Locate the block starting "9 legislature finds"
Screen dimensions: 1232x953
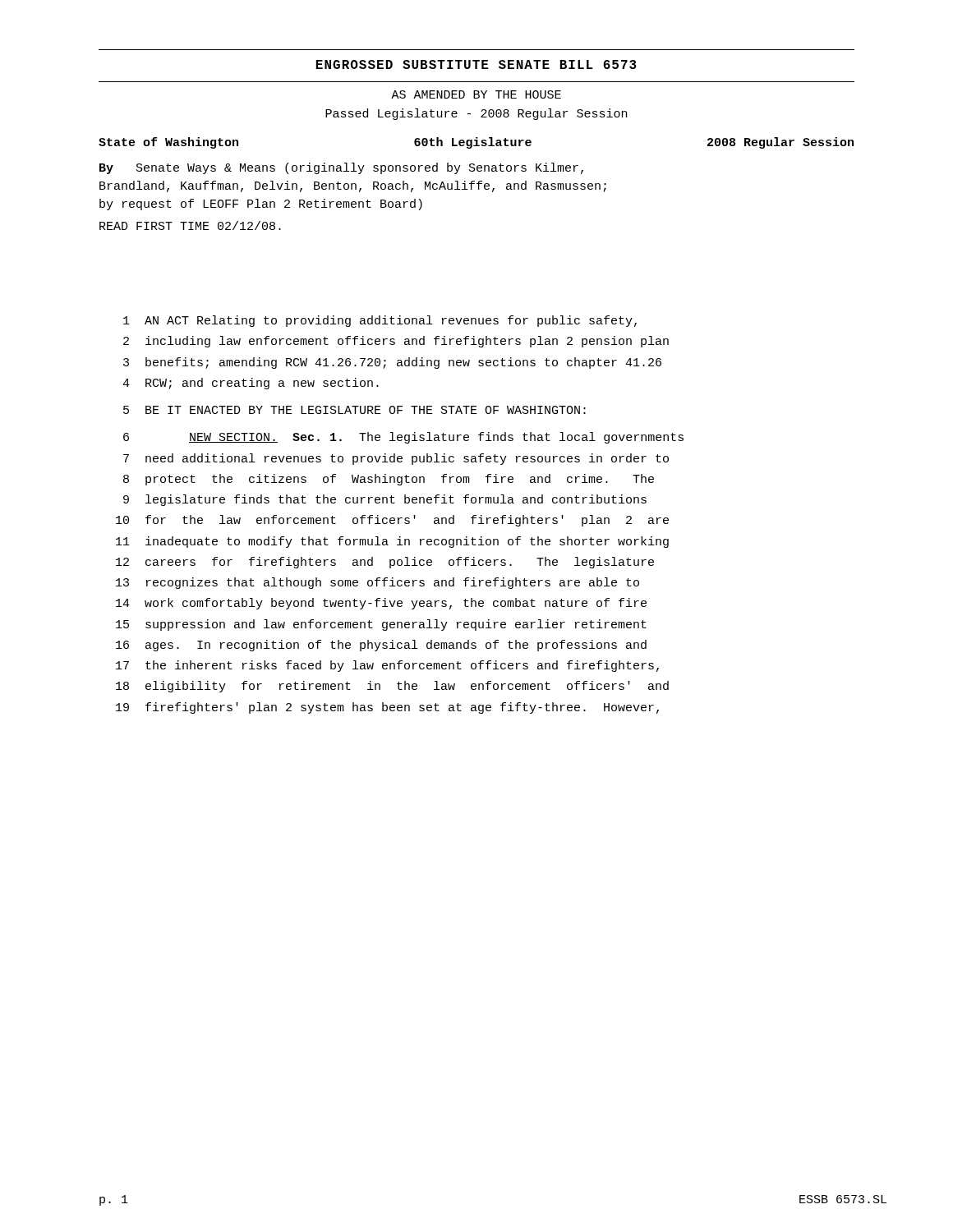(493, 501)
